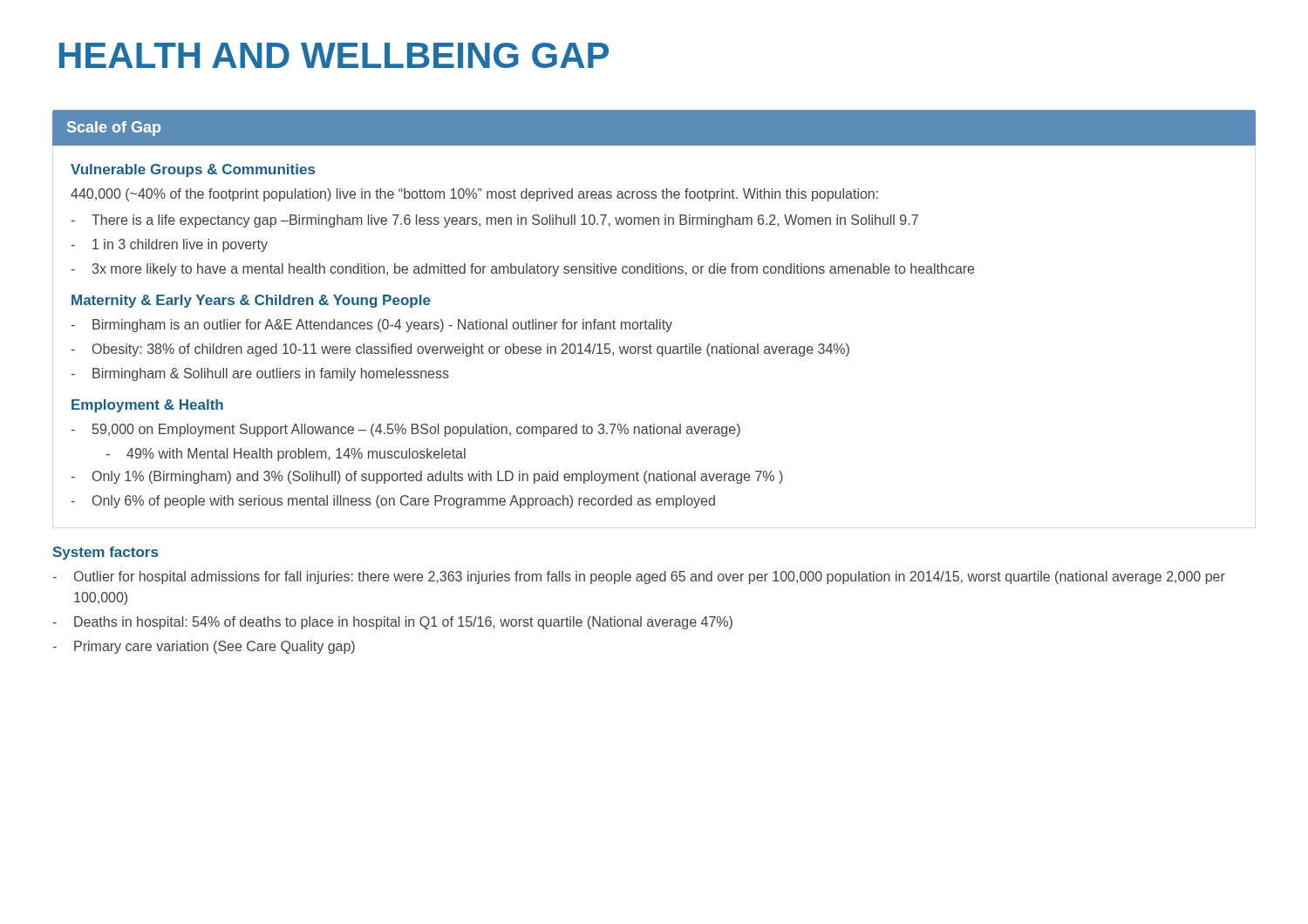1308x924 pixels.
Task: Find the passage starting "- Obesity: 38% of children aged 10-11"
Action: point(654,350)
